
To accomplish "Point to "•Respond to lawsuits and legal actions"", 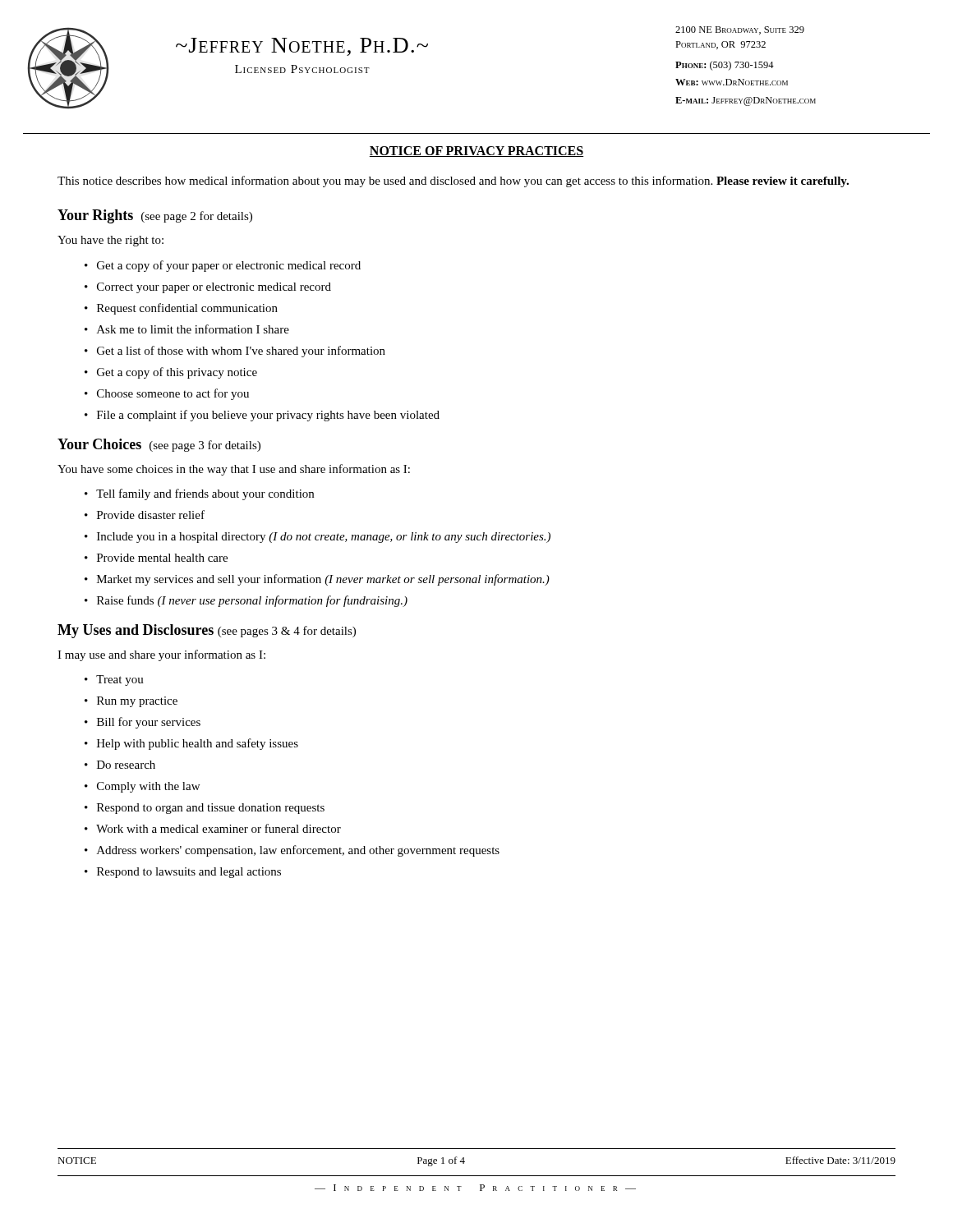I will (183, 871).
